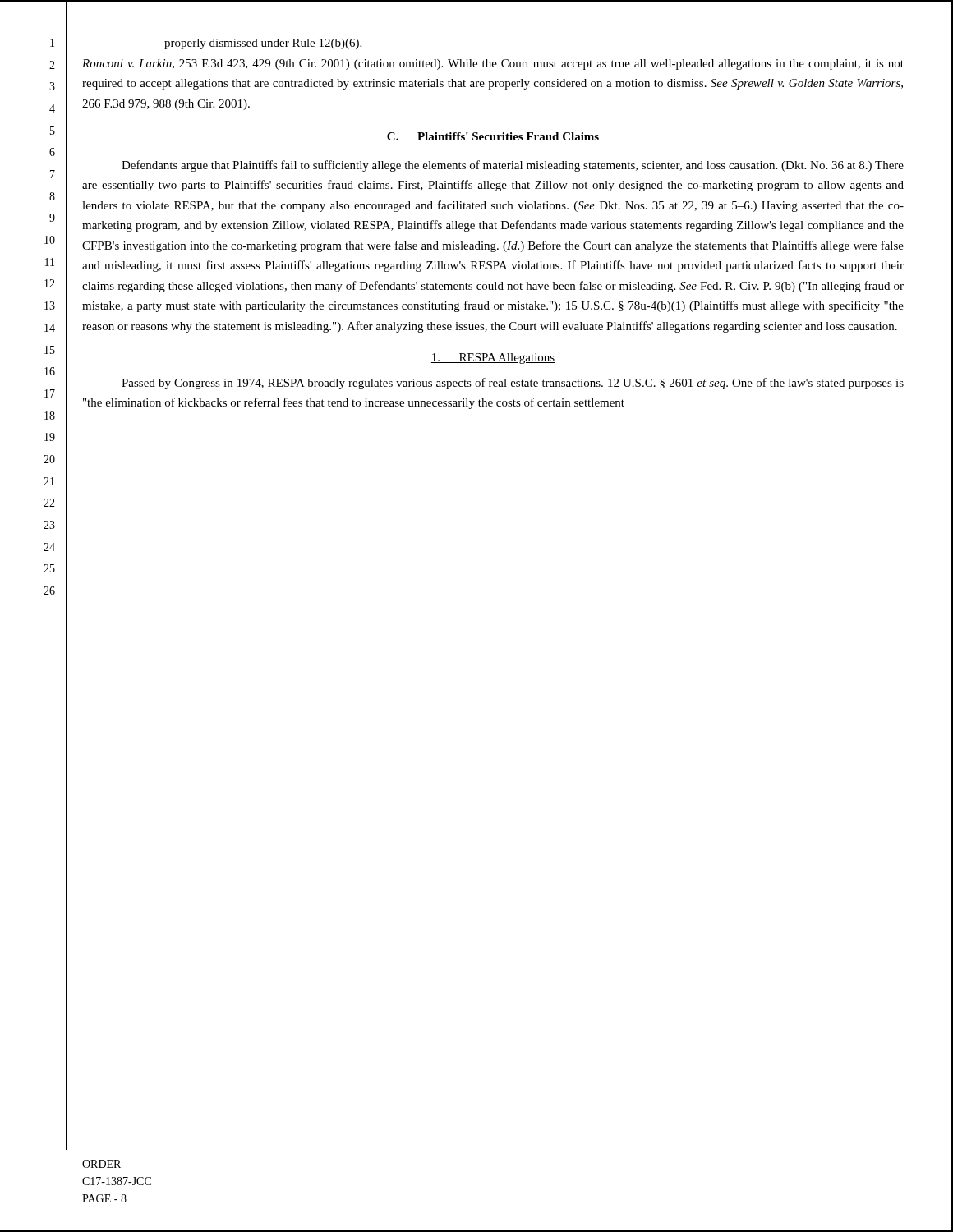Point to "C. Plaintiffs' Securities Fraud Claims"

[493, 136]
